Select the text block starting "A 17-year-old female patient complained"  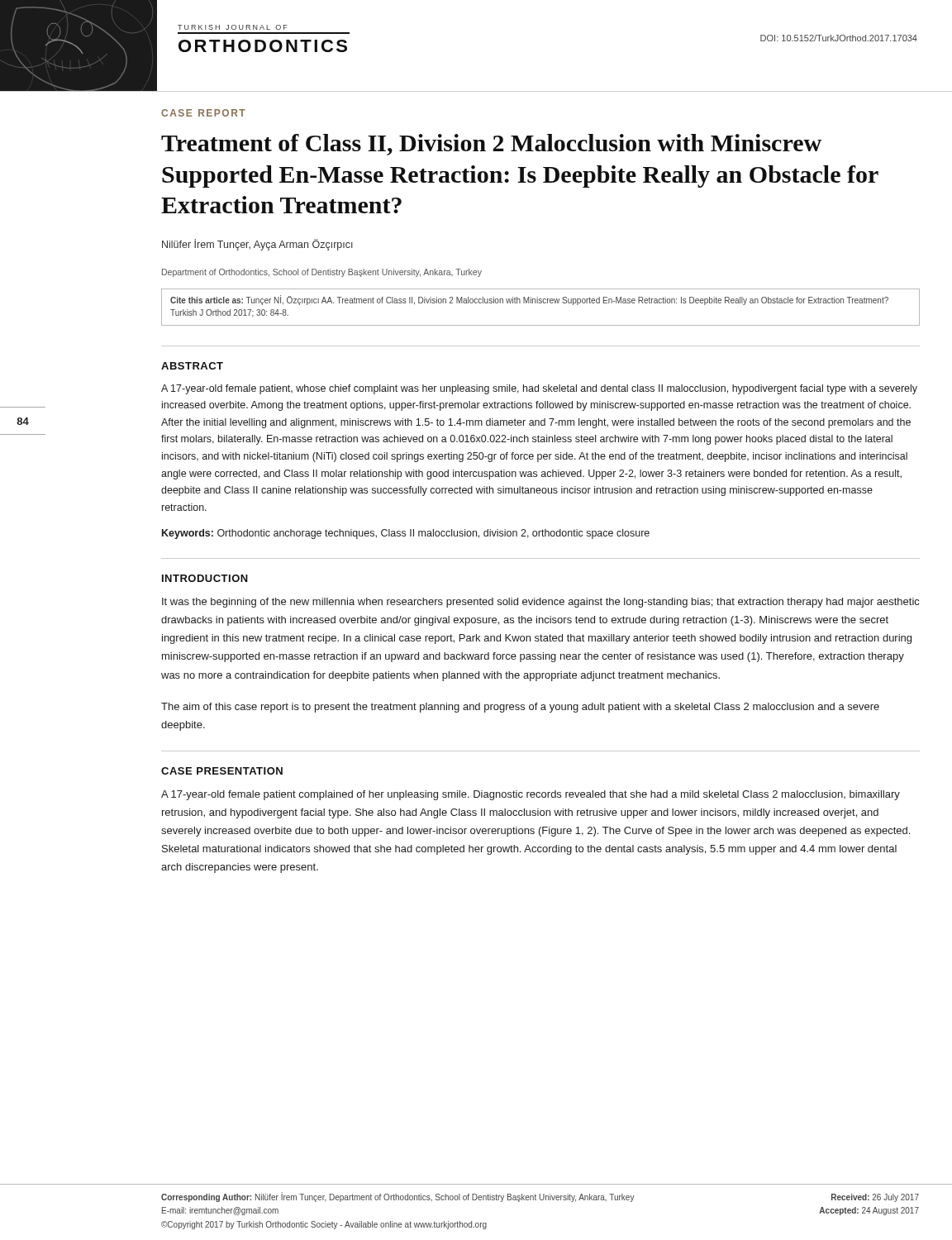tap(536, 830)
